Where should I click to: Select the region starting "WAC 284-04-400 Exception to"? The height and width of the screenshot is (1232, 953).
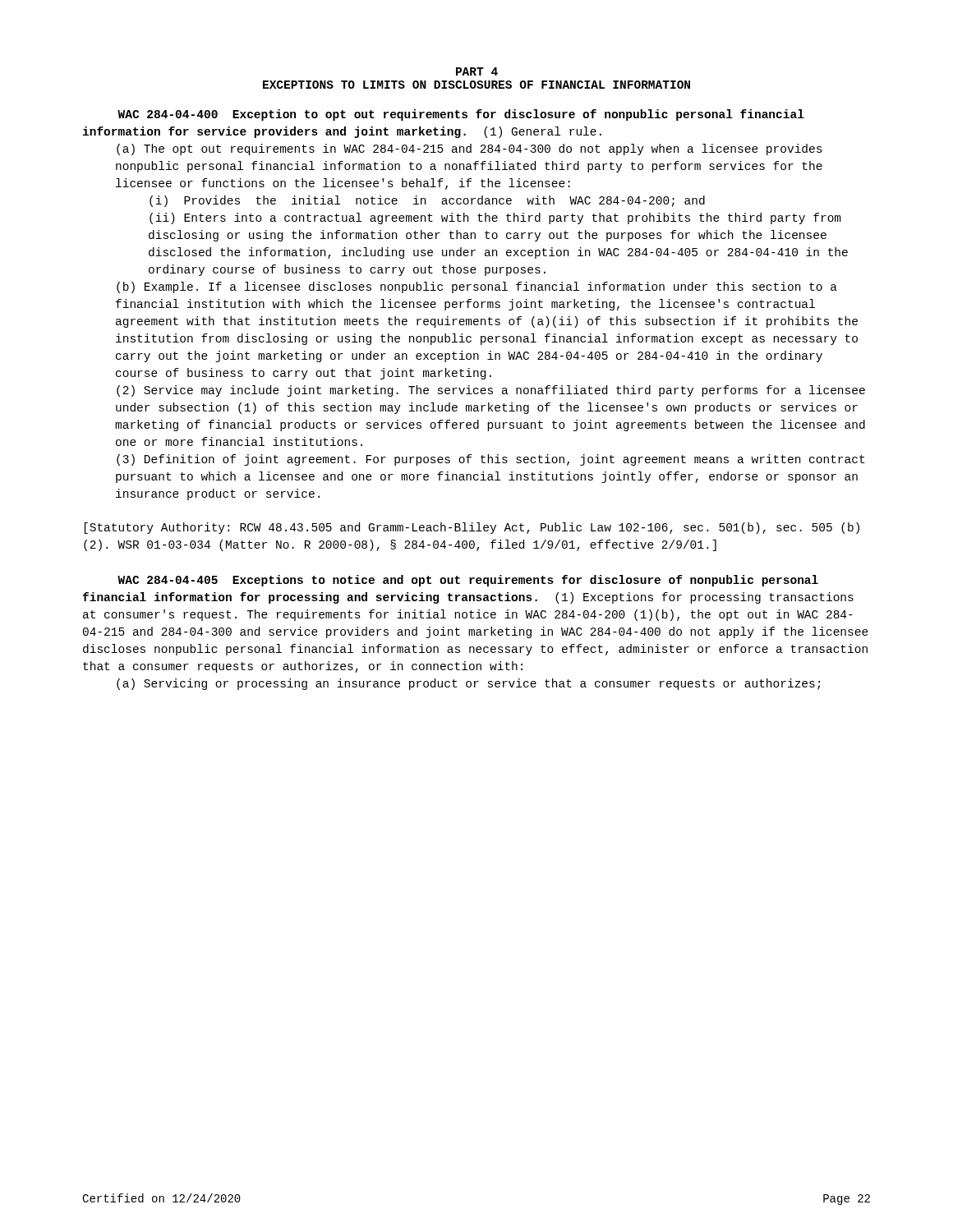476,305
